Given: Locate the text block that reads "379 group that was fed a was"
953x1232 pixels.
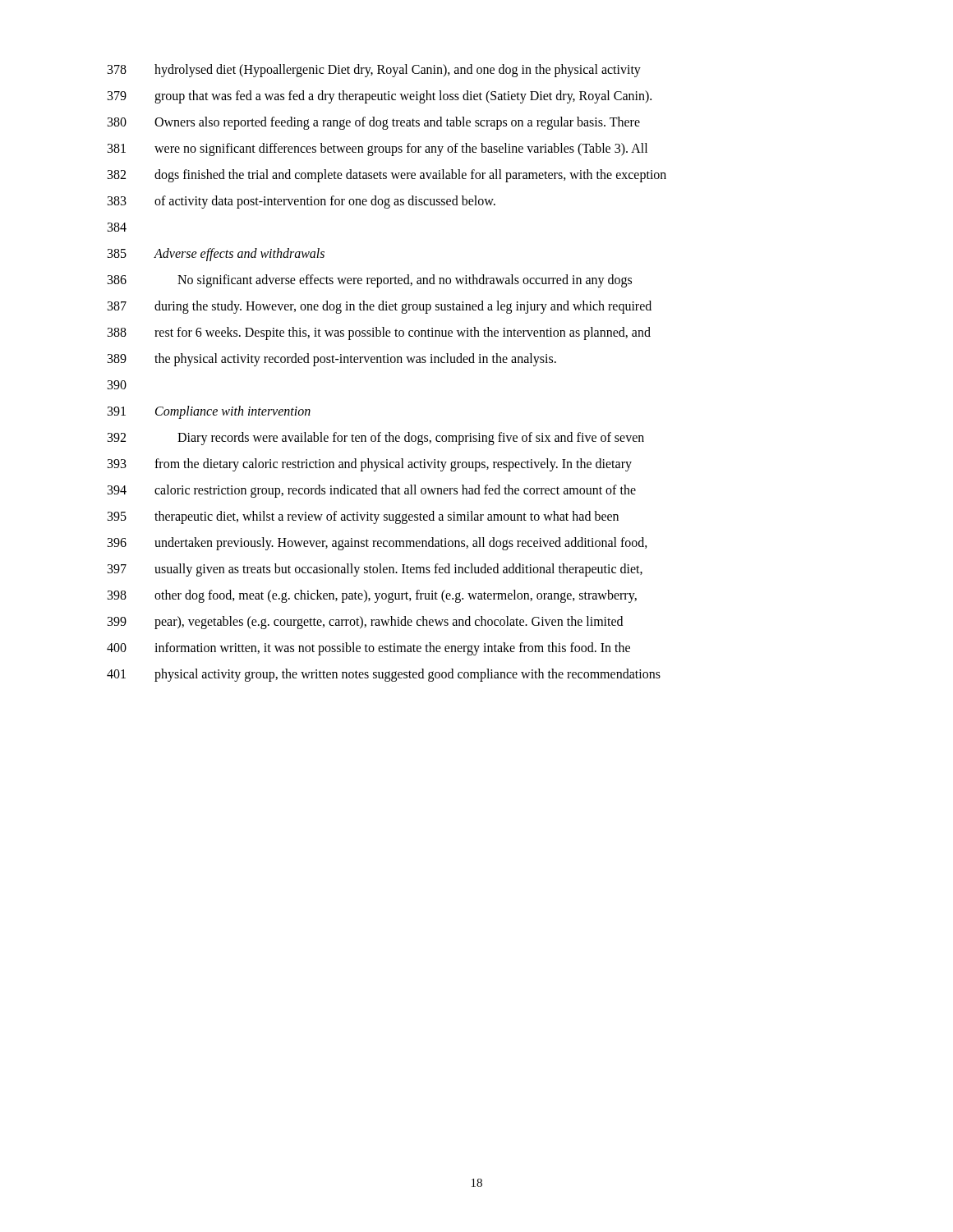Looking at the screenshot, I should click(476, 96).
